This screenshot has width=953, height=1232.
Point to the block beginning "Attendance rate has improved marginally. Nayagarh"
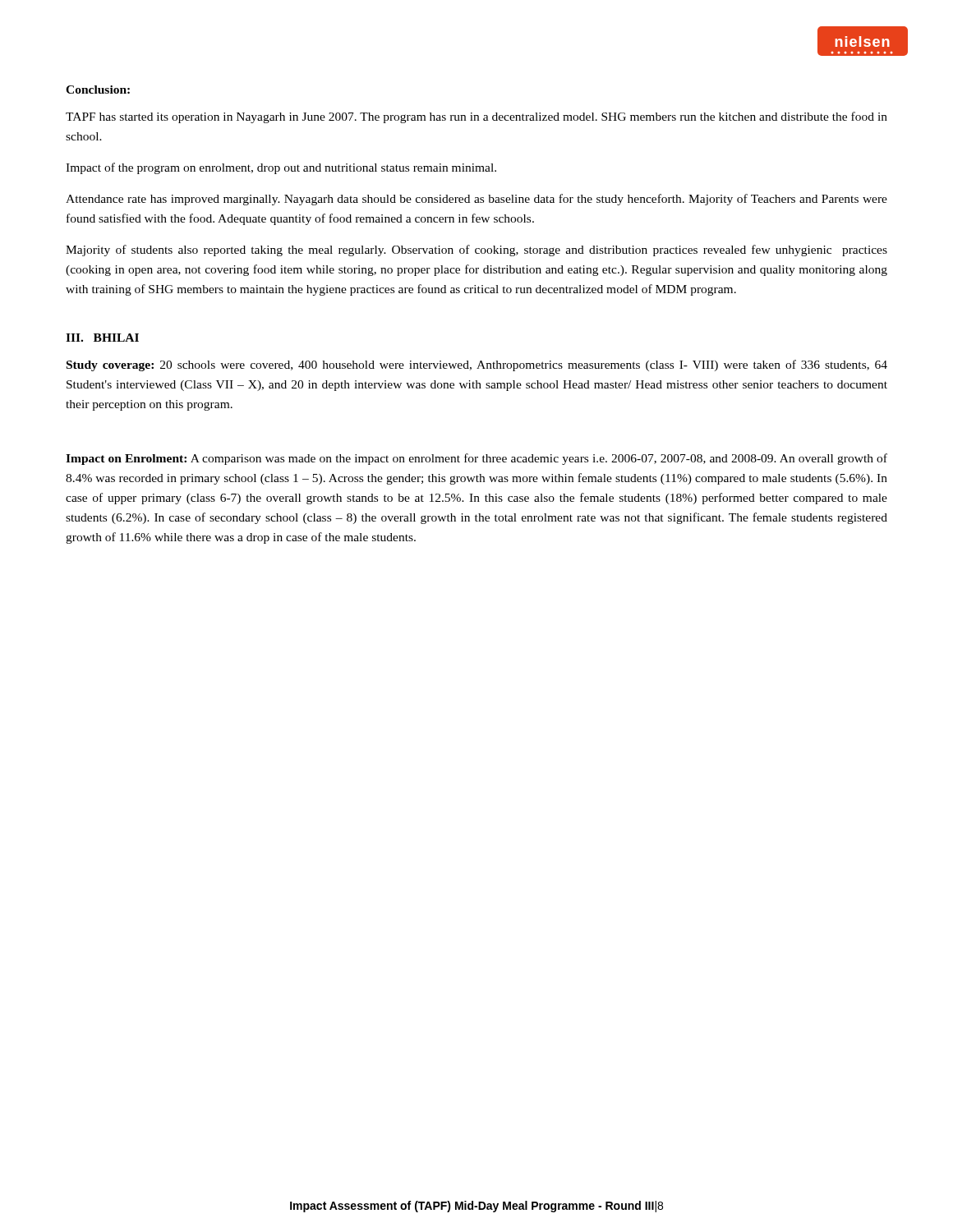pyautogui.click(x=476, y=208)
